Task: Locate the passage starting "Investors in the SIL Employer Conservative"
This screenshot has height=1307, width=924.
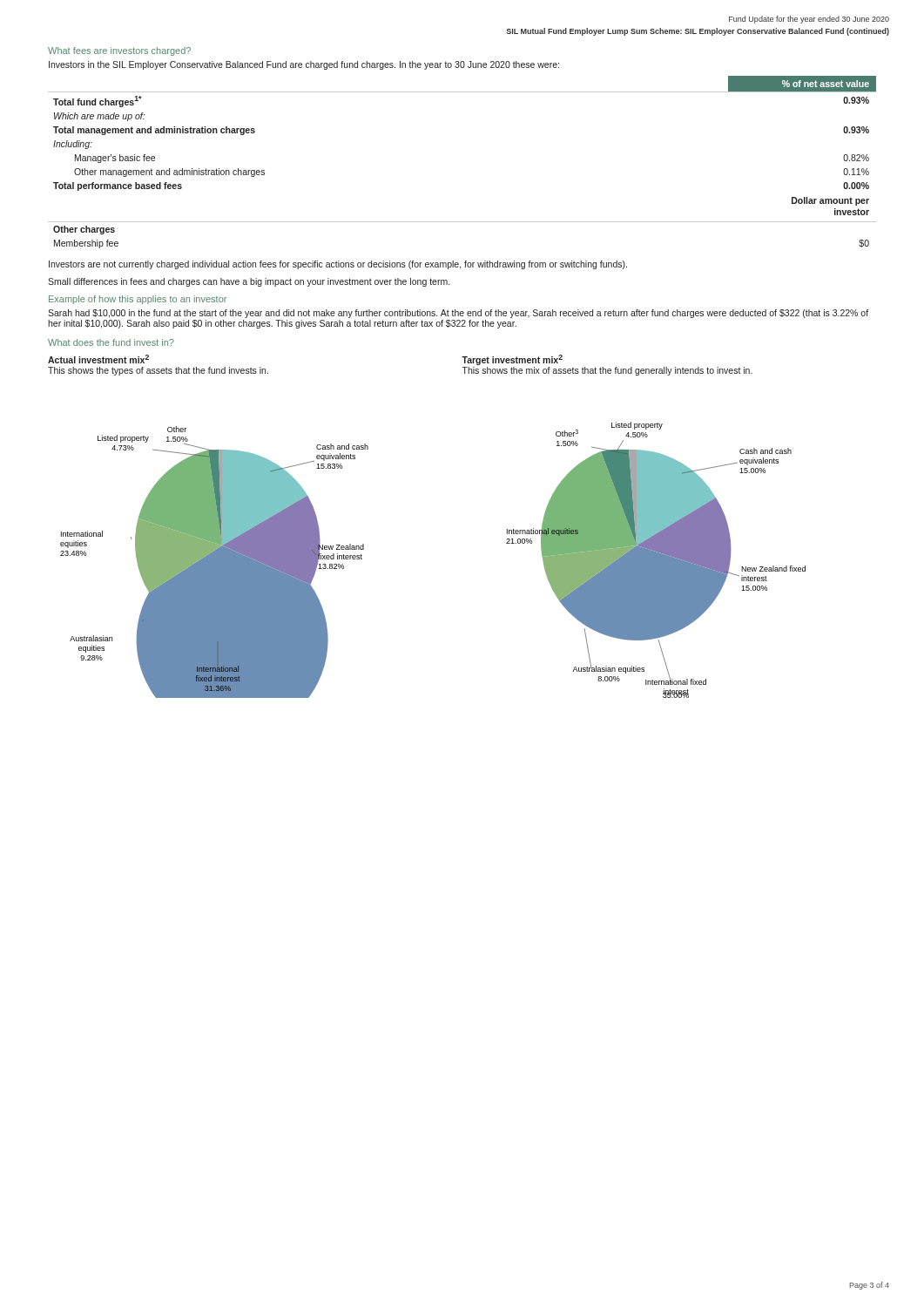Action: [x=304, y=64]
